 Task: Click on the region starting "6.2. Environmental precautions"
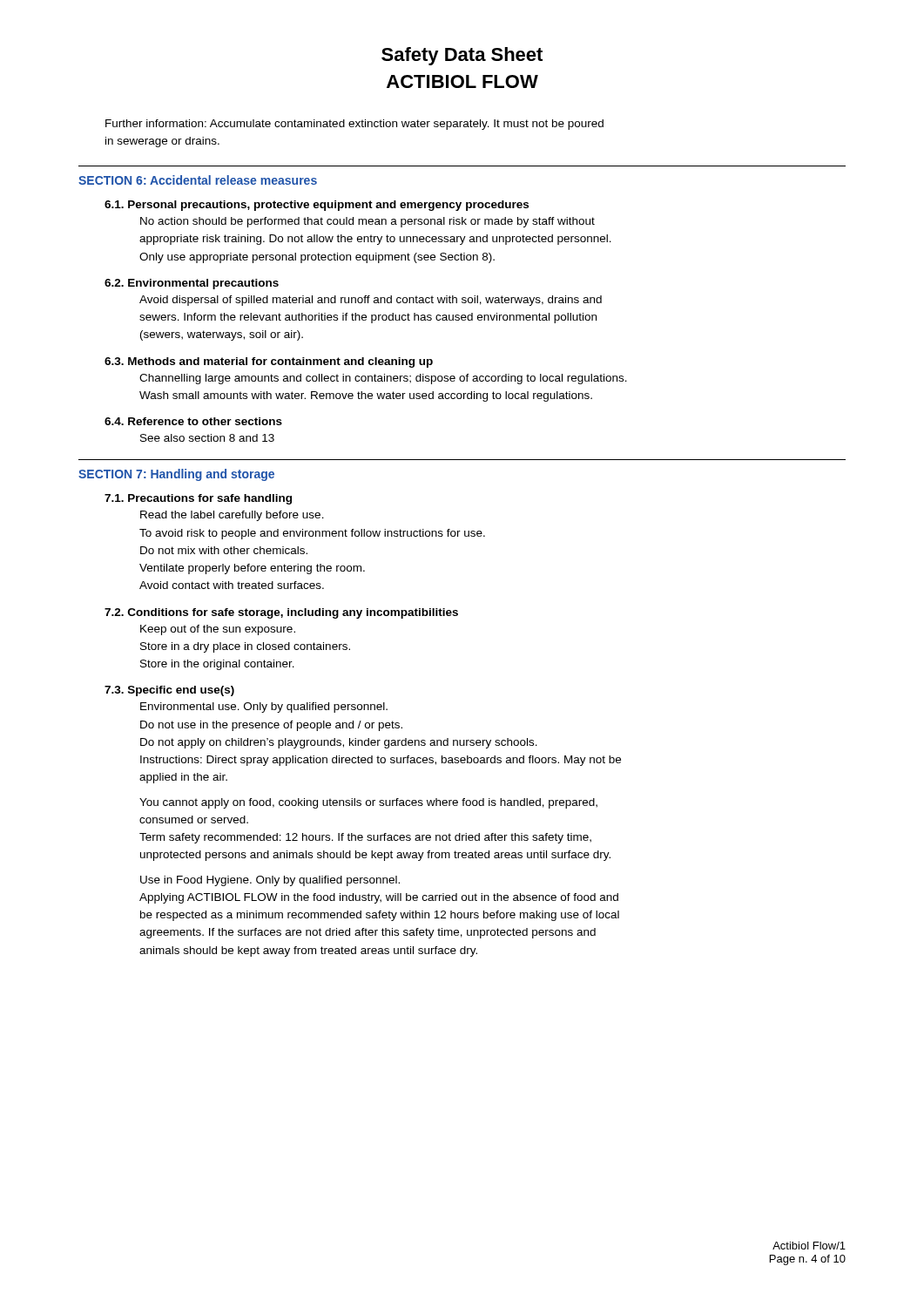pos(192,283)
